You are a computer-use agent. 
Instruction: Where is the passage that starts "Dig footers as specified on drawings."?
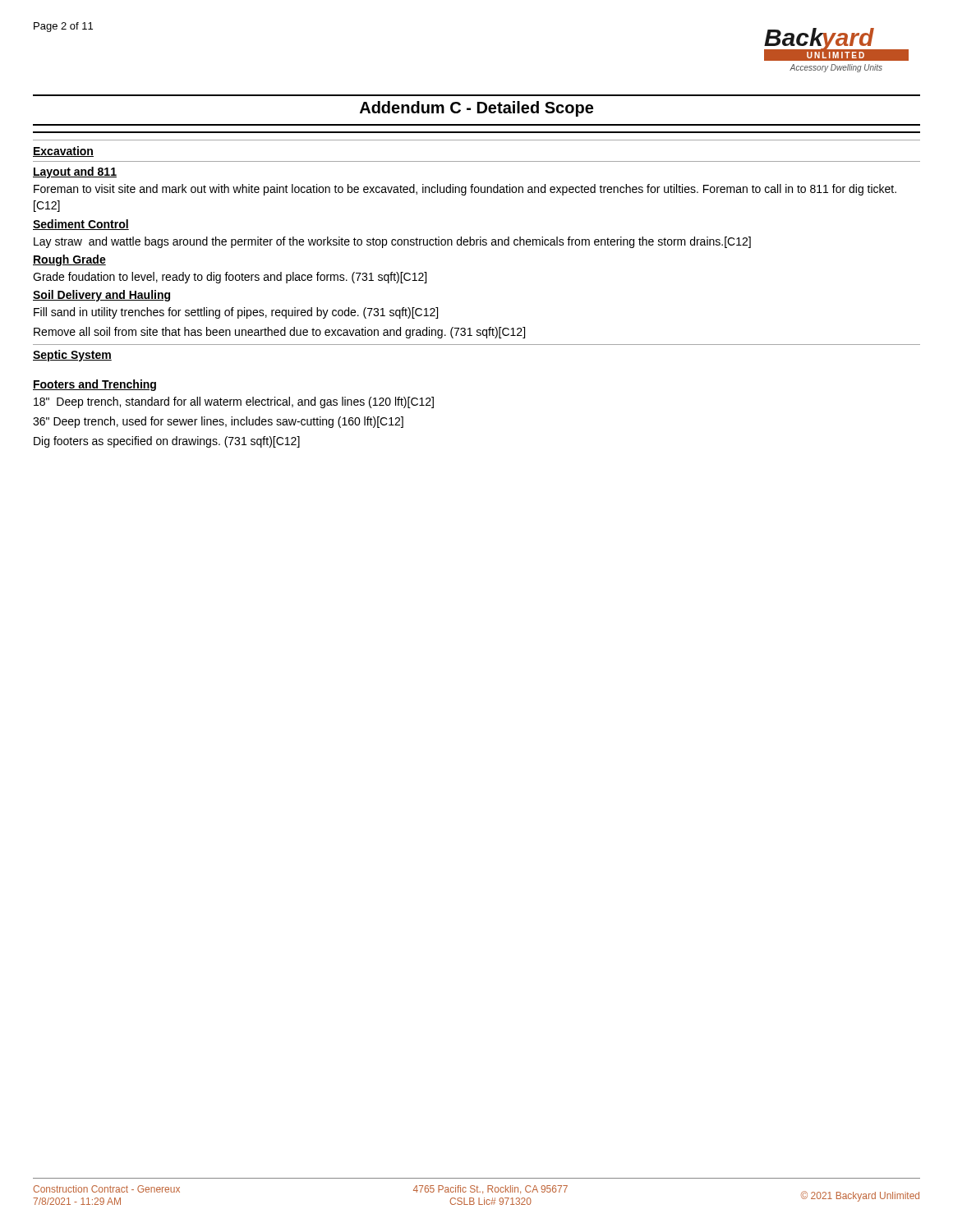pos(166,441)
